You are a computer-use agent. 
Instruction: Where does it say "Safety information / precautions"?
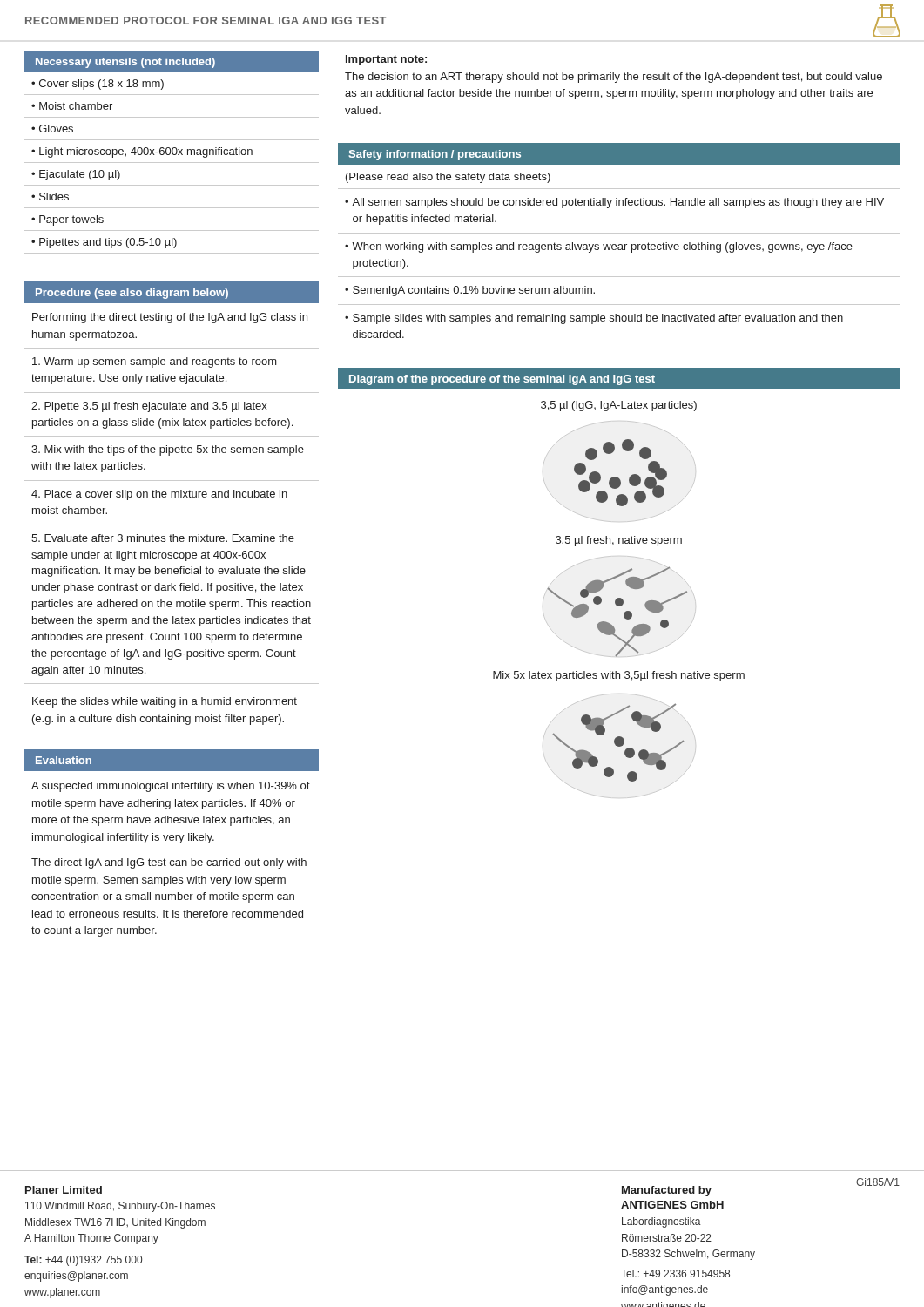[x=435, y=154]
